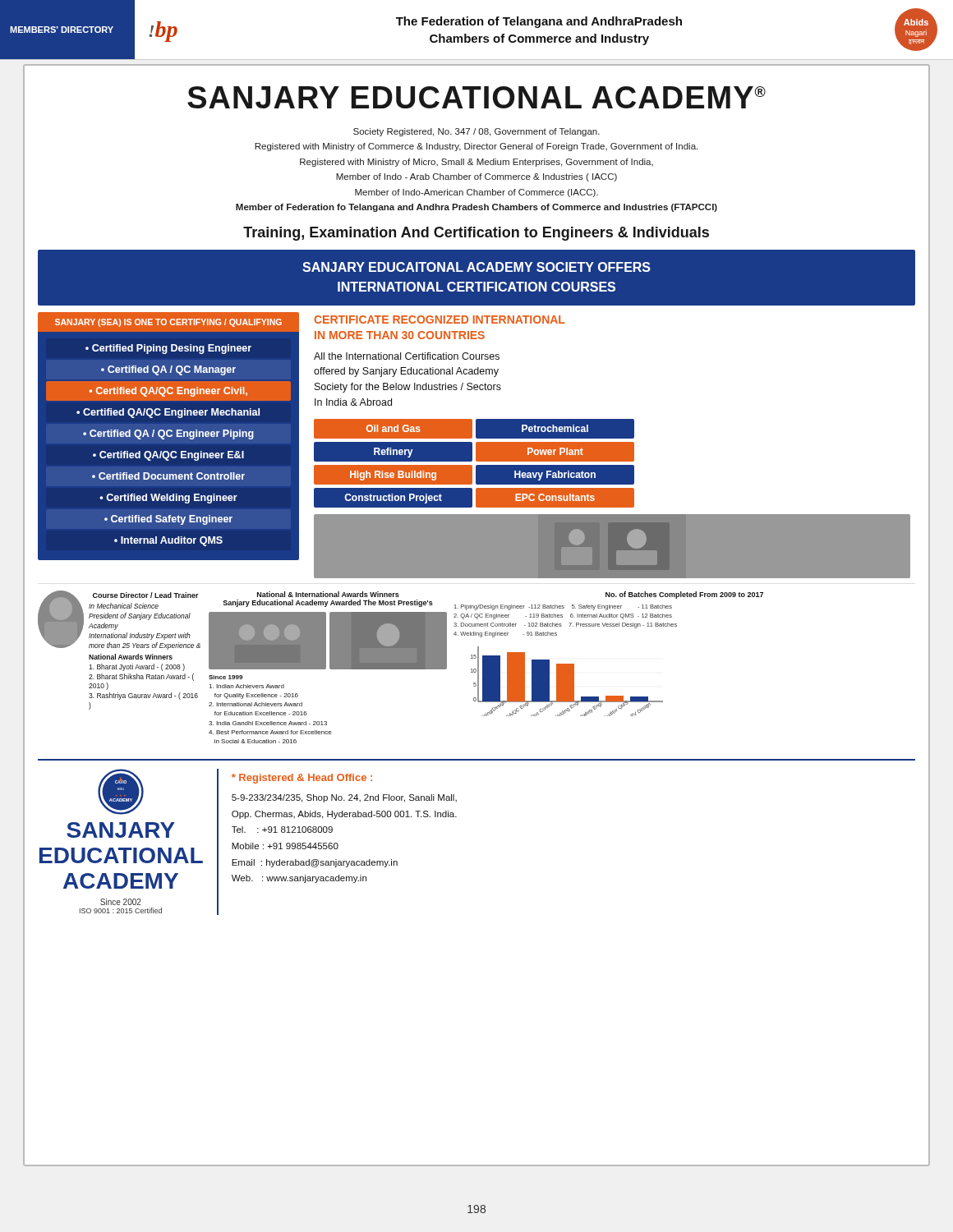This screenshot has height=1232, width=953.
Task: Locate the list item containing "• Certified QA/QC Engineer Mechanial"
Action: (x=168, y=413)
